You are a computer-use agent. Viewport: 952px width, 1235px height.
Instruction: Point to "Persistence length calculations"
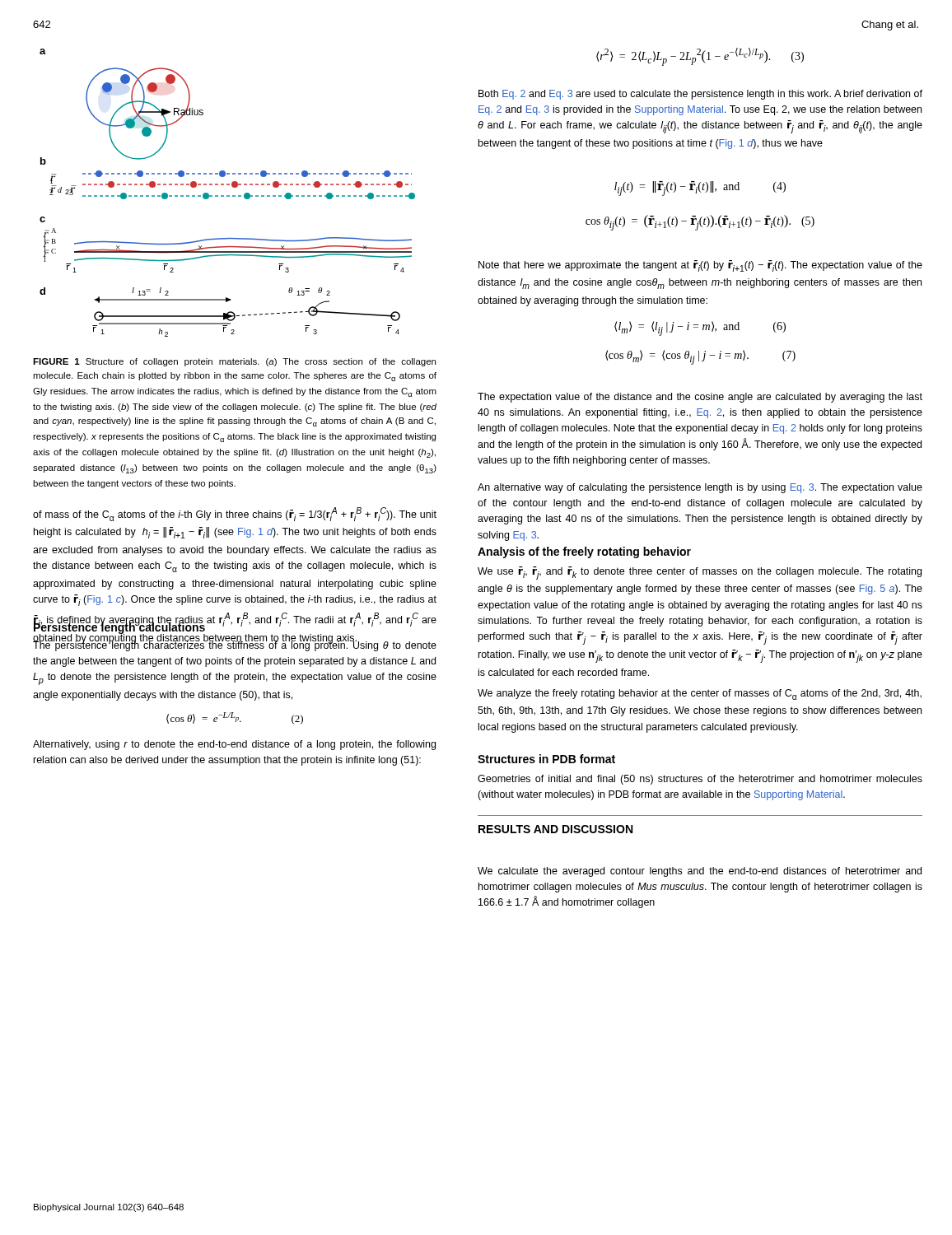235,627
